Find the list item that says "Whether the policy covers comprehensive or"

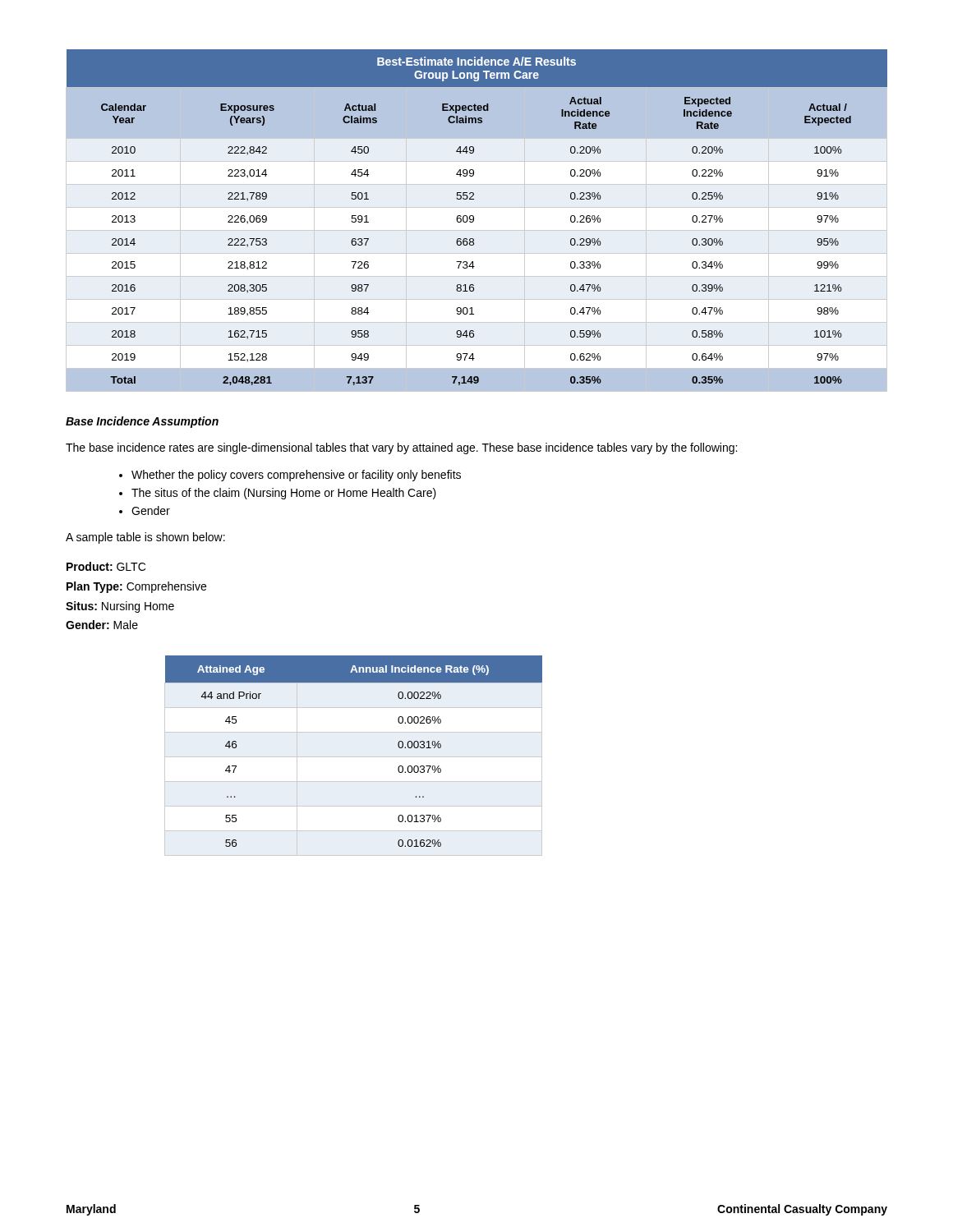coord(296,475)
